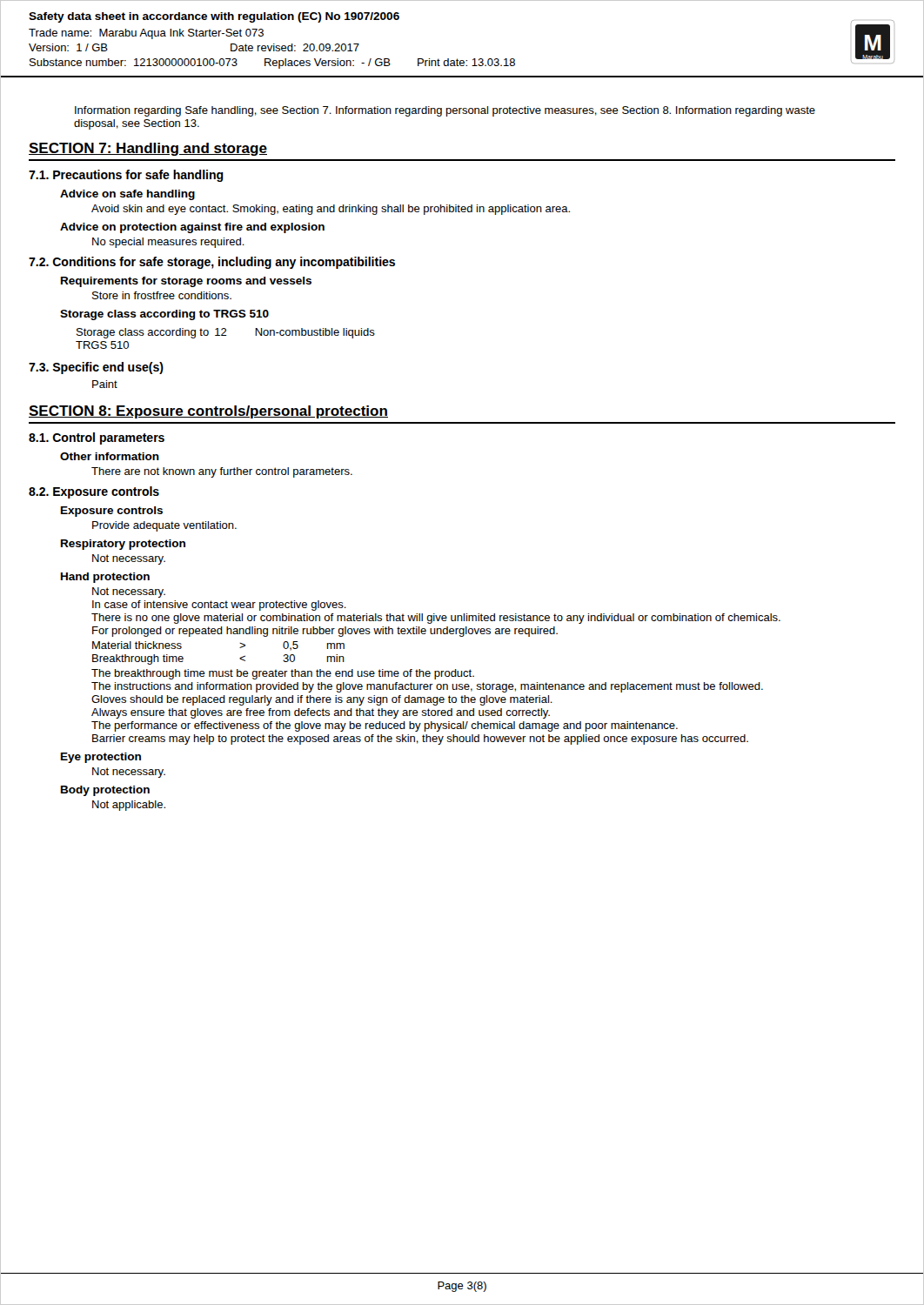Select the block starting "Other information"

110,456
